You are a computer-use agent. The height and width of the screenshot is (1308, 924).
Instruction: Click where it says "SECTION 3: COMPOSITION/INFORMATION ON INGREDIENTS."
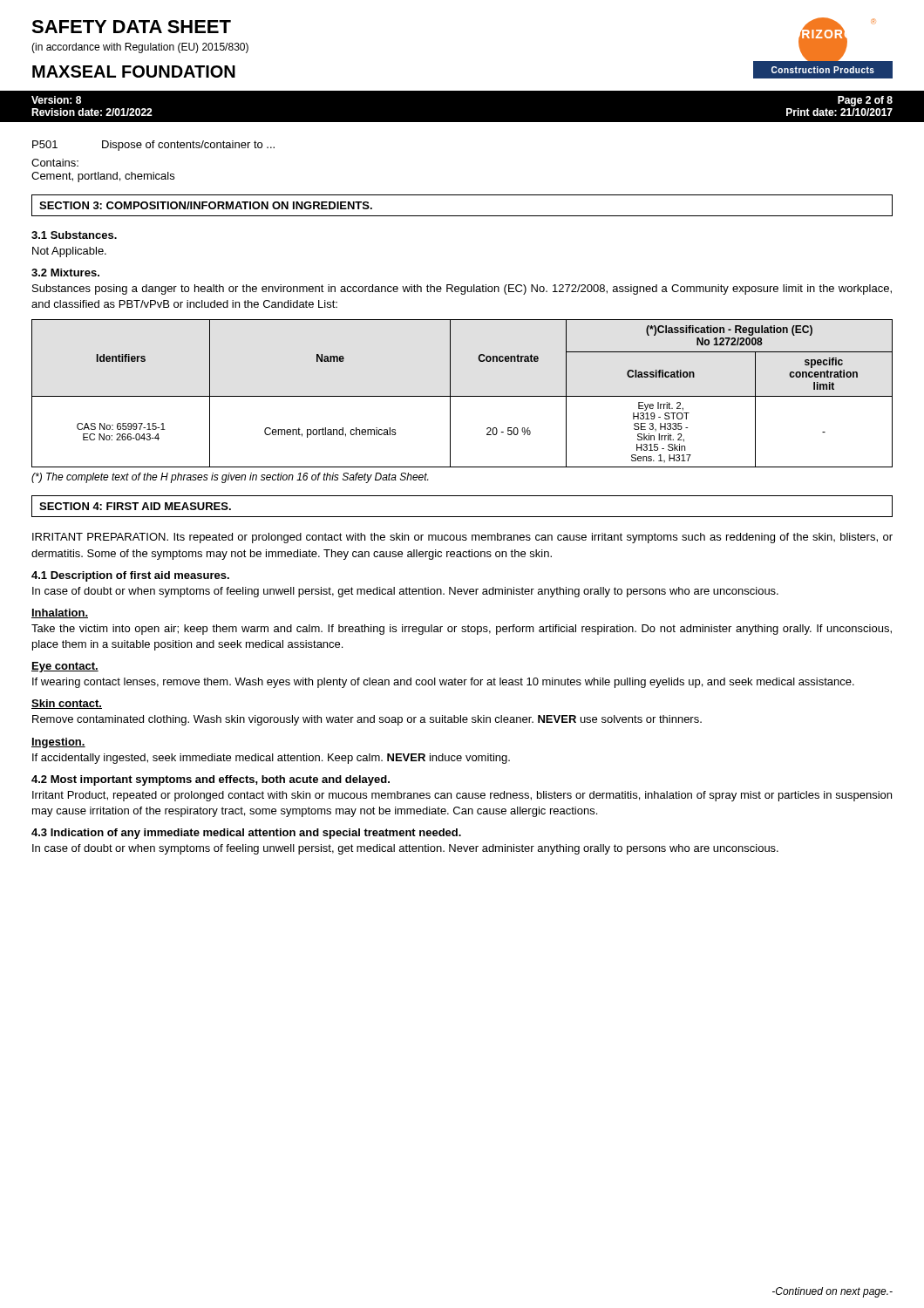(x=206, y=205)
